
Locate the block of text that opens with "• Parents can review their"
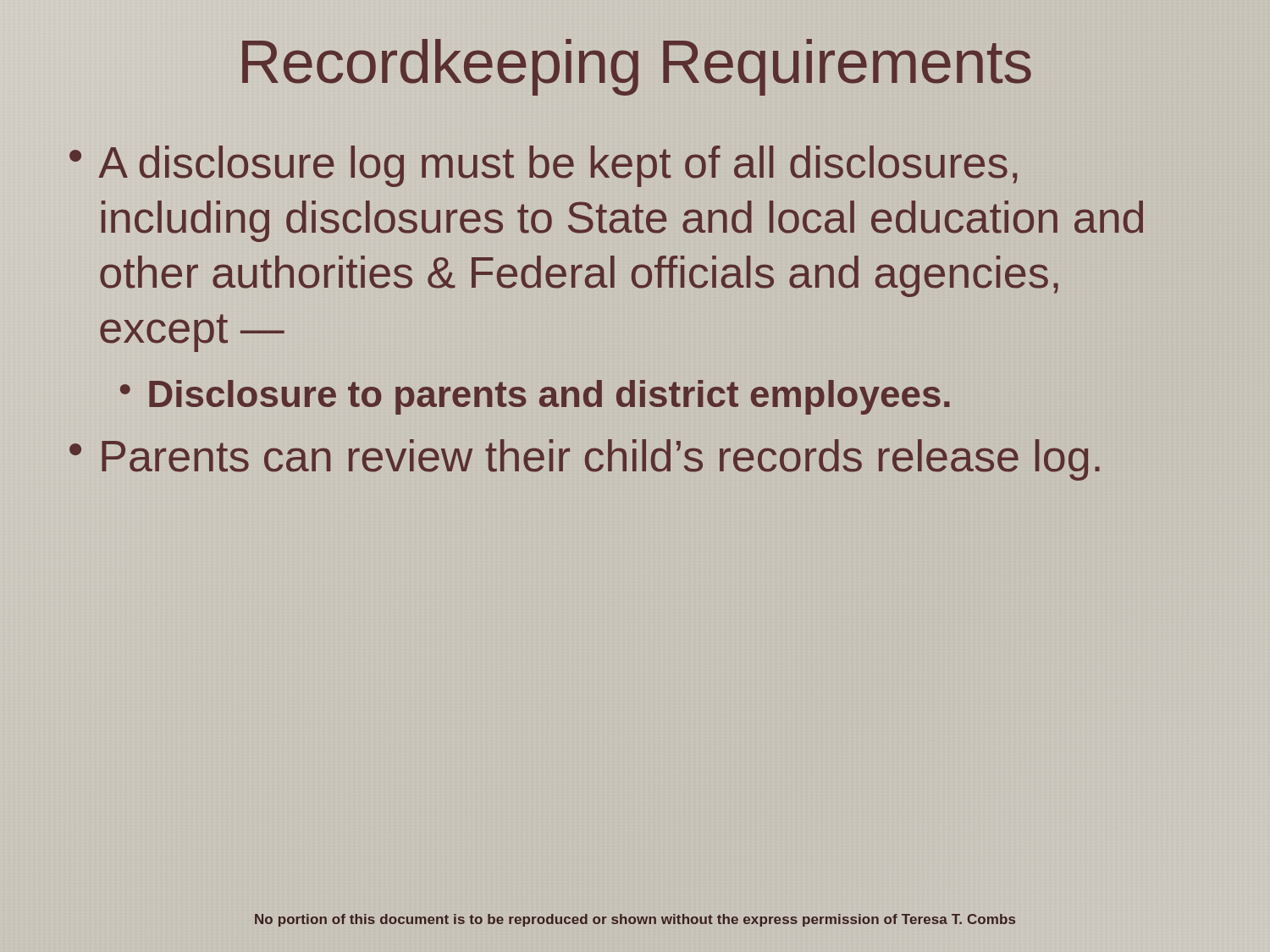[x=586, y=457]
